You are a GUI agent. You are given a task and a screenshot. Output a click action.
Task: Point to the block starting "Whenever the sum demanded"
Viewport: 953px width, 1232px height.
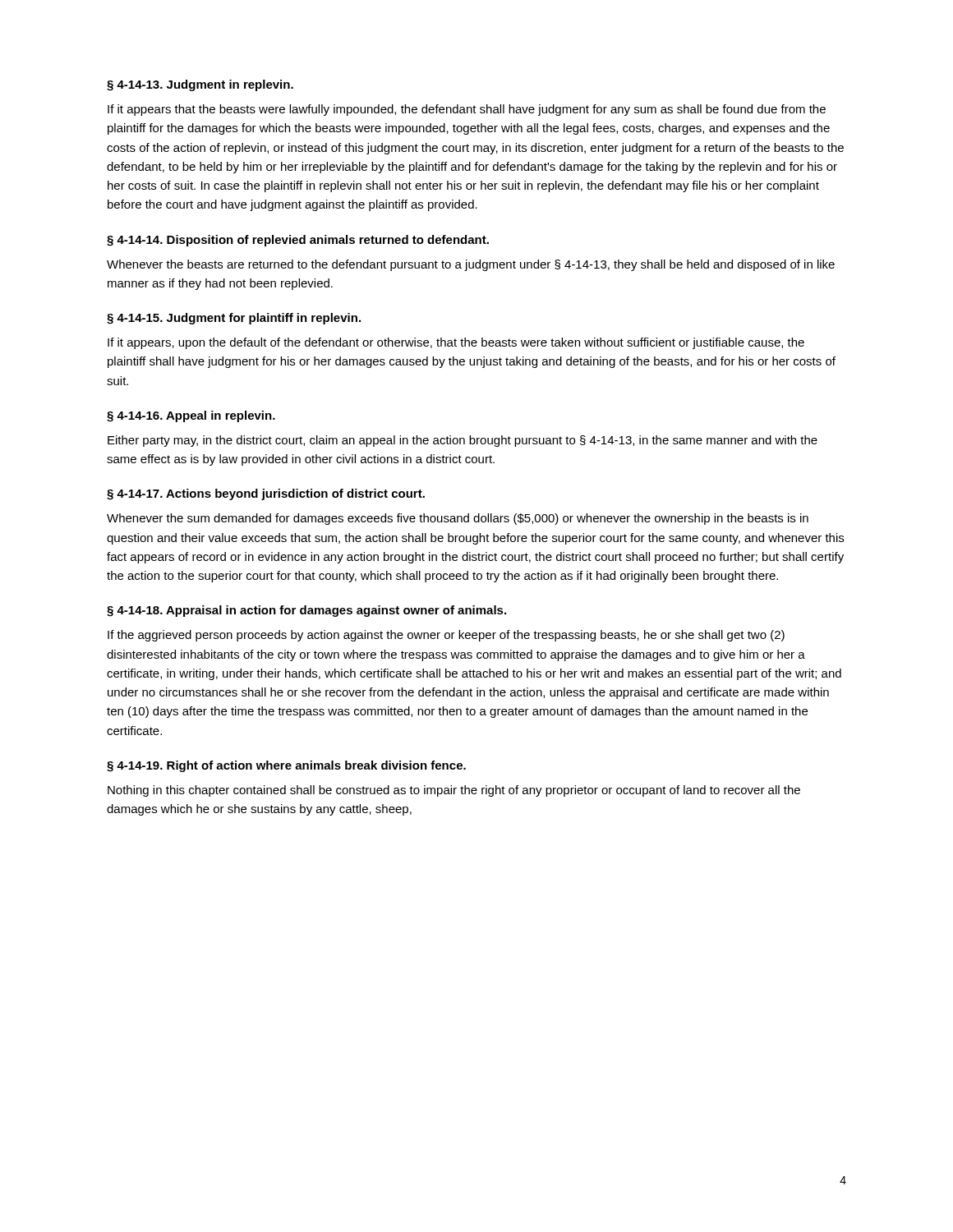(x=476, y=547)
